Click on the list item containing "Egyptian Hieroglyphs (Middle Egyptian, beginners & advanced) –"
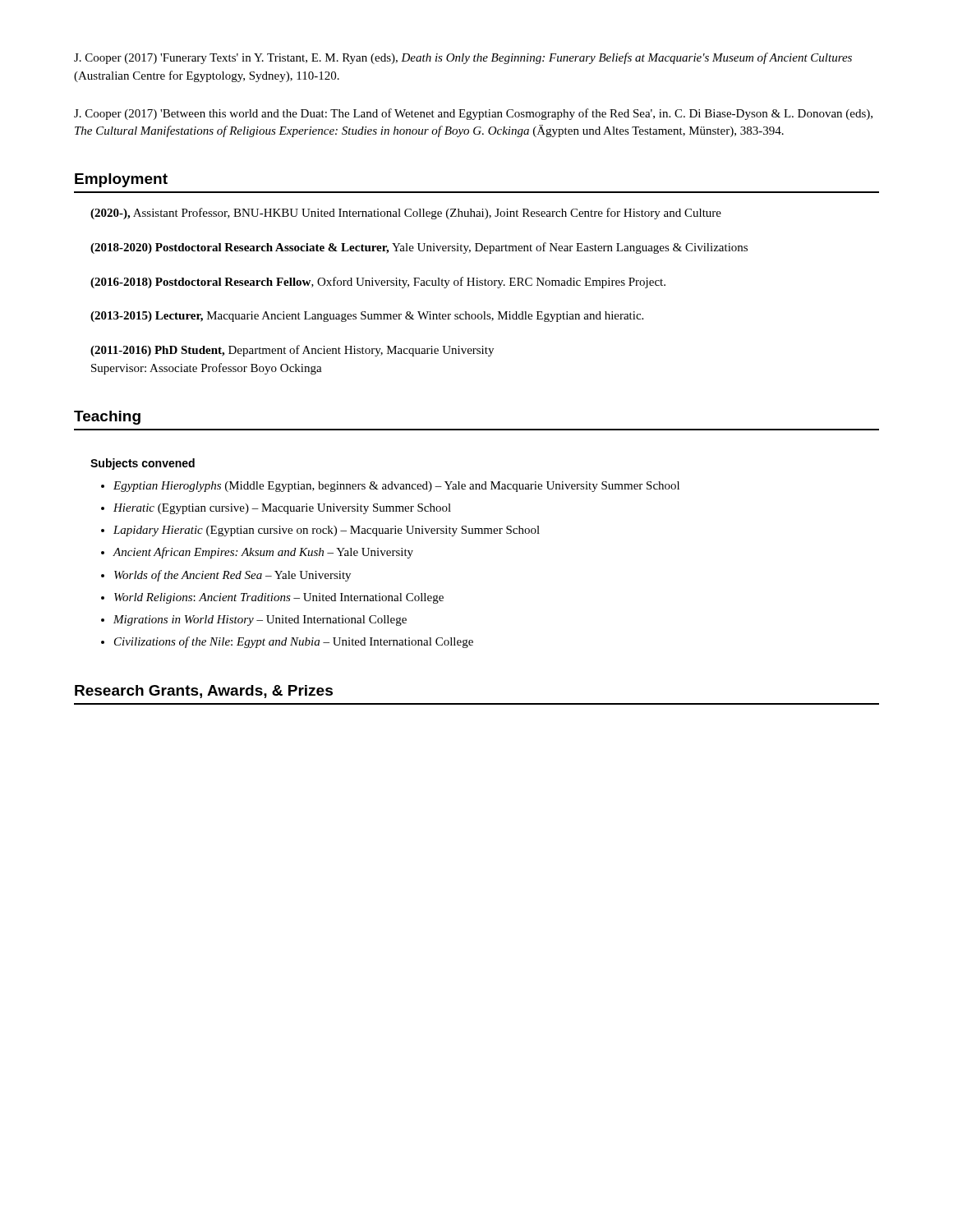The width and height of the screenshot is (953, 1232). 397,485
